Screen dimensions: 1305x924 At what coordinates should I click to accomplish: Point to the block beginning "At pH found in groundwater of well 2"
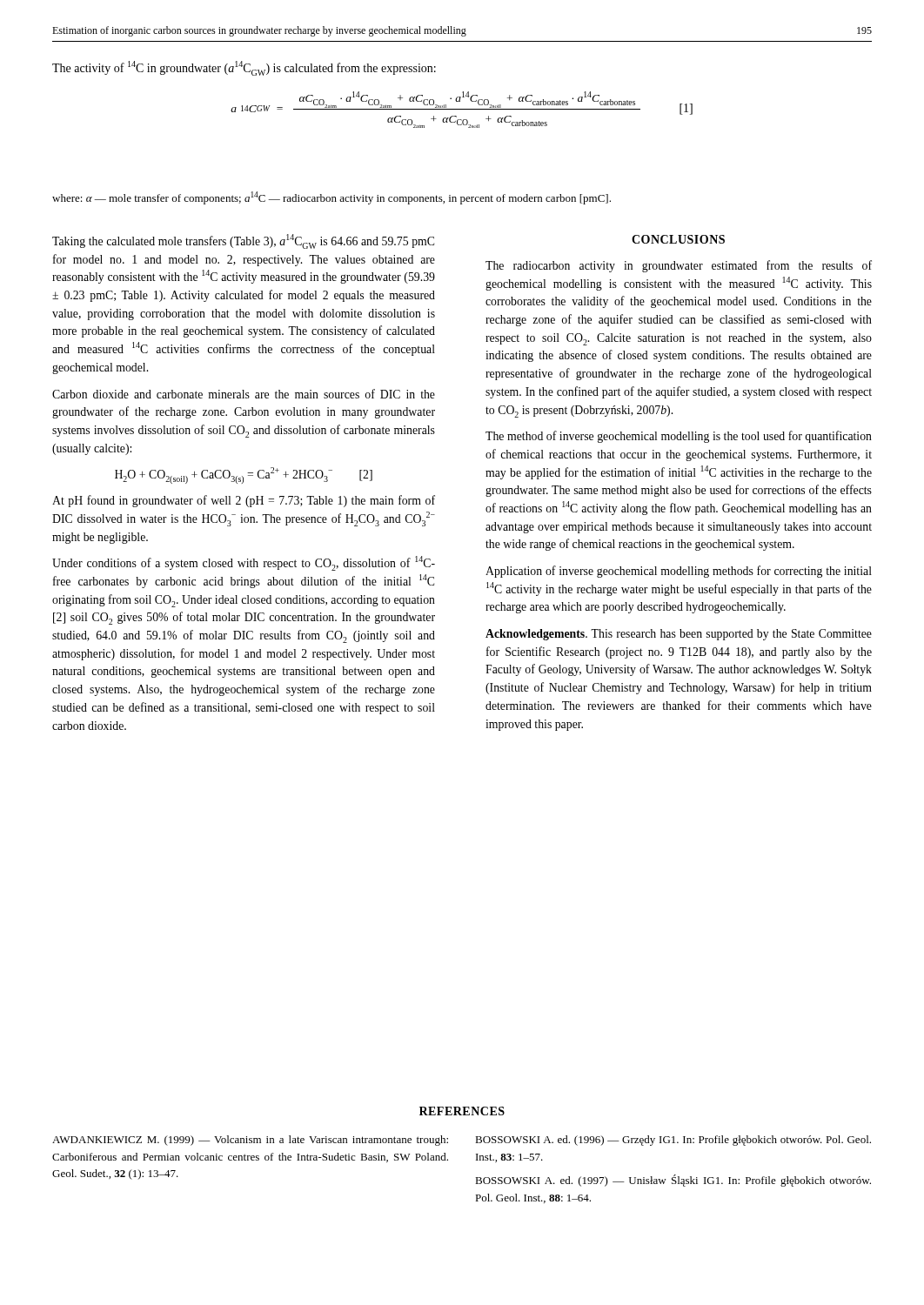point(244,614)
